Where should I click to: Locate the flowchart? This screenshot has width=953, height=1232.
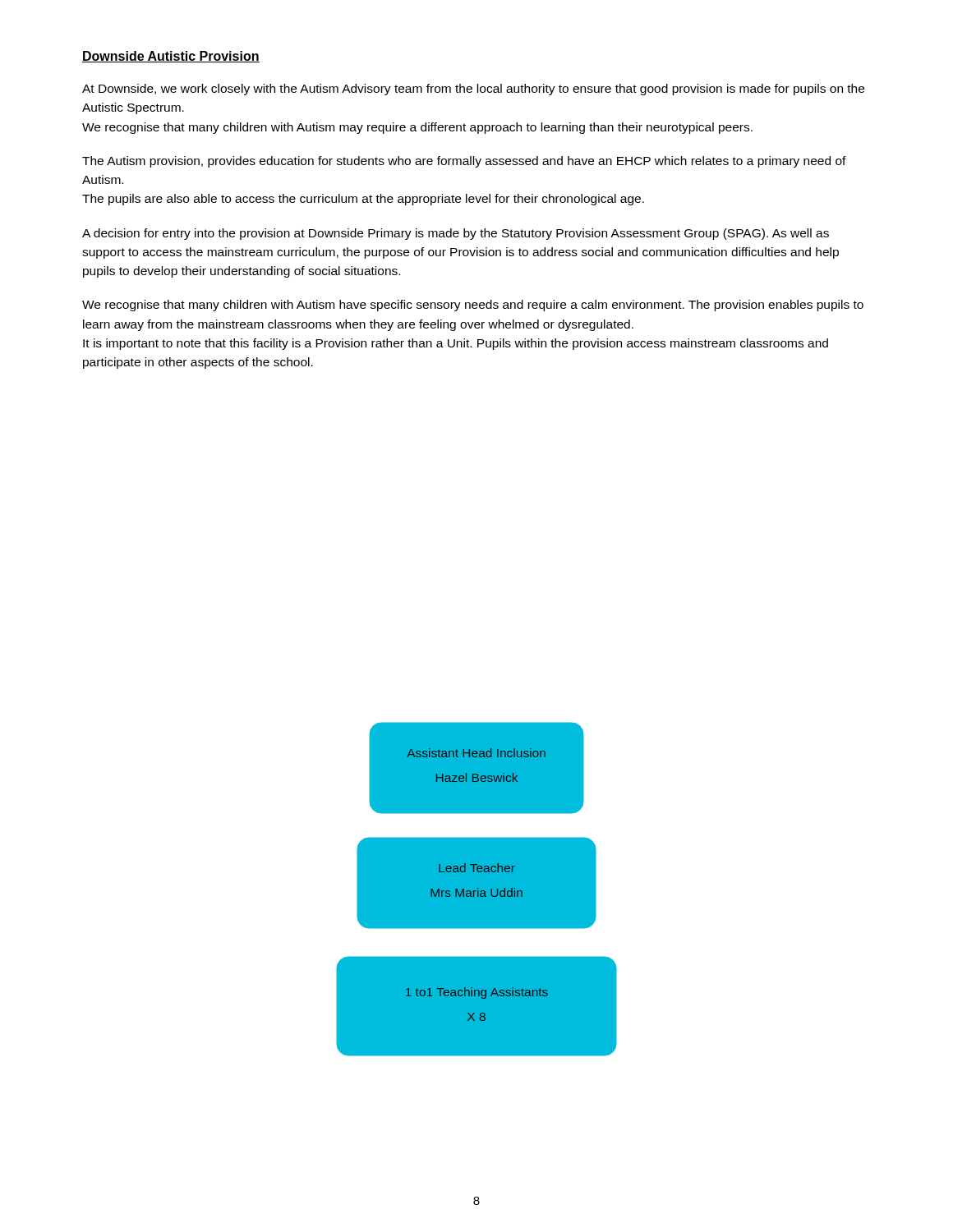476,928
